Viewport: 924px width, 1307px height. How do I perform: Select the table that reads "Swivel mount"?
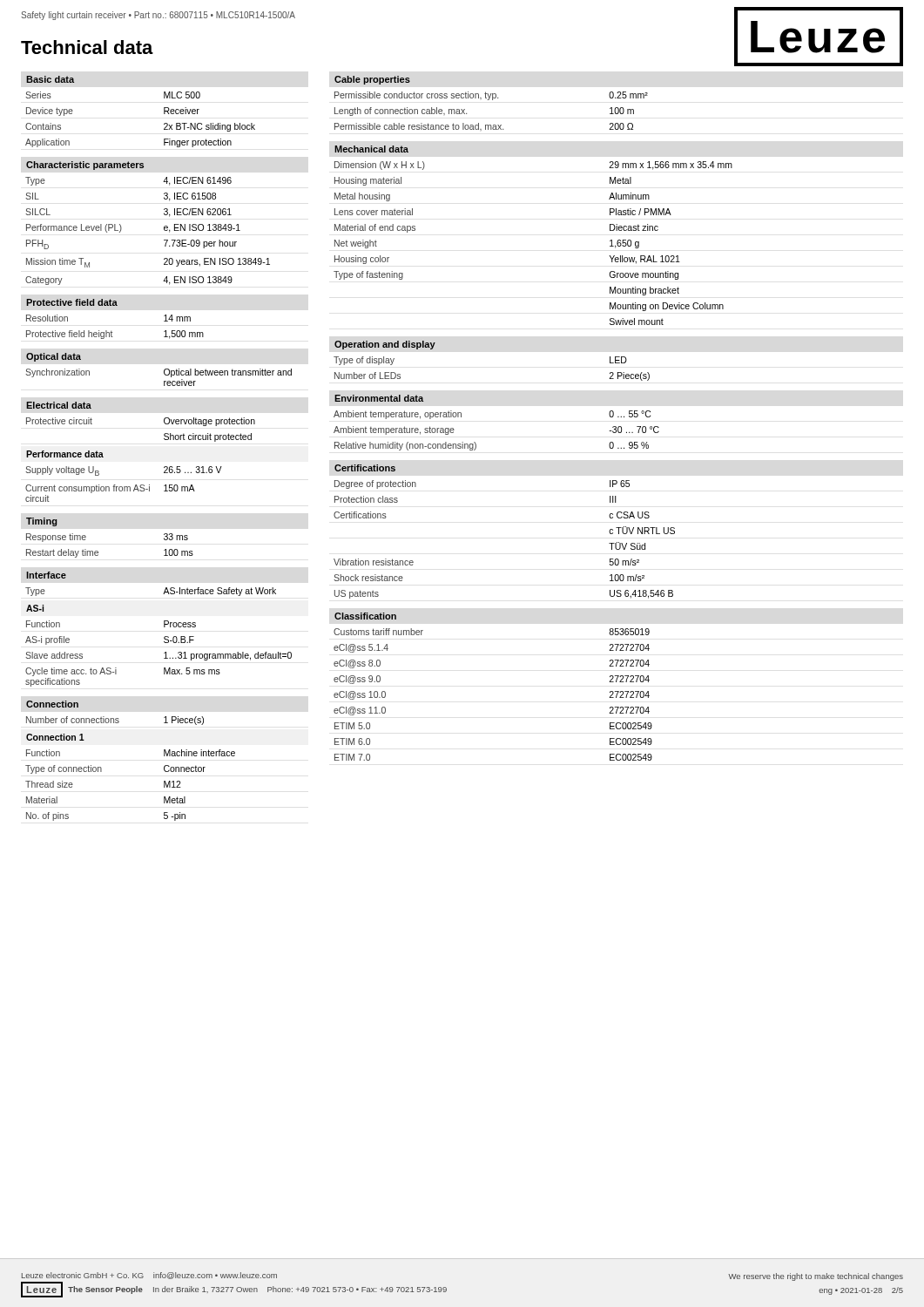[x=616, y=243]
